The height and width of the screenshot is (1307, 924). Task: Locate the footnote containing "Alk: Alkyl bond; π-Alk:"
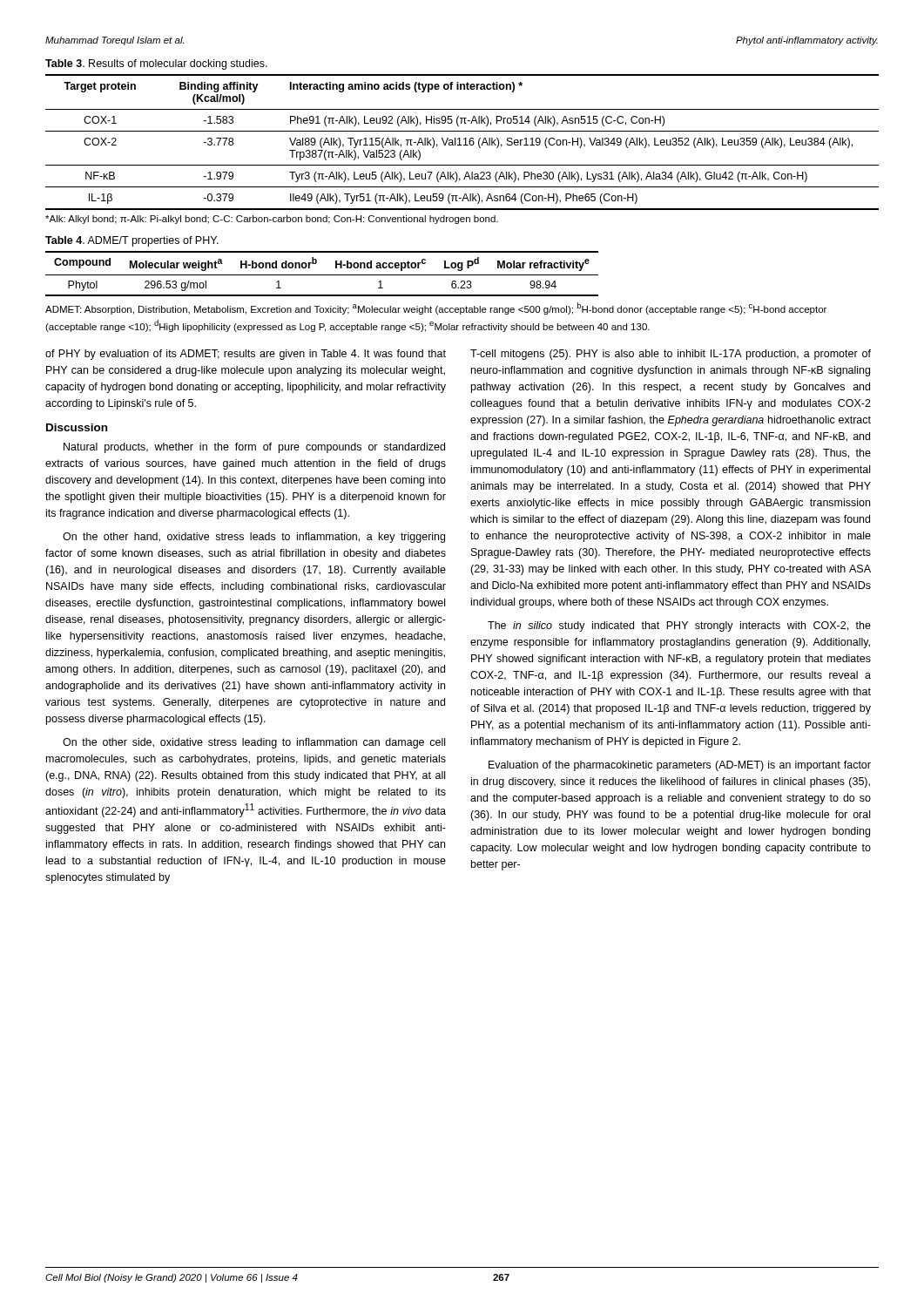coord(272,219)
